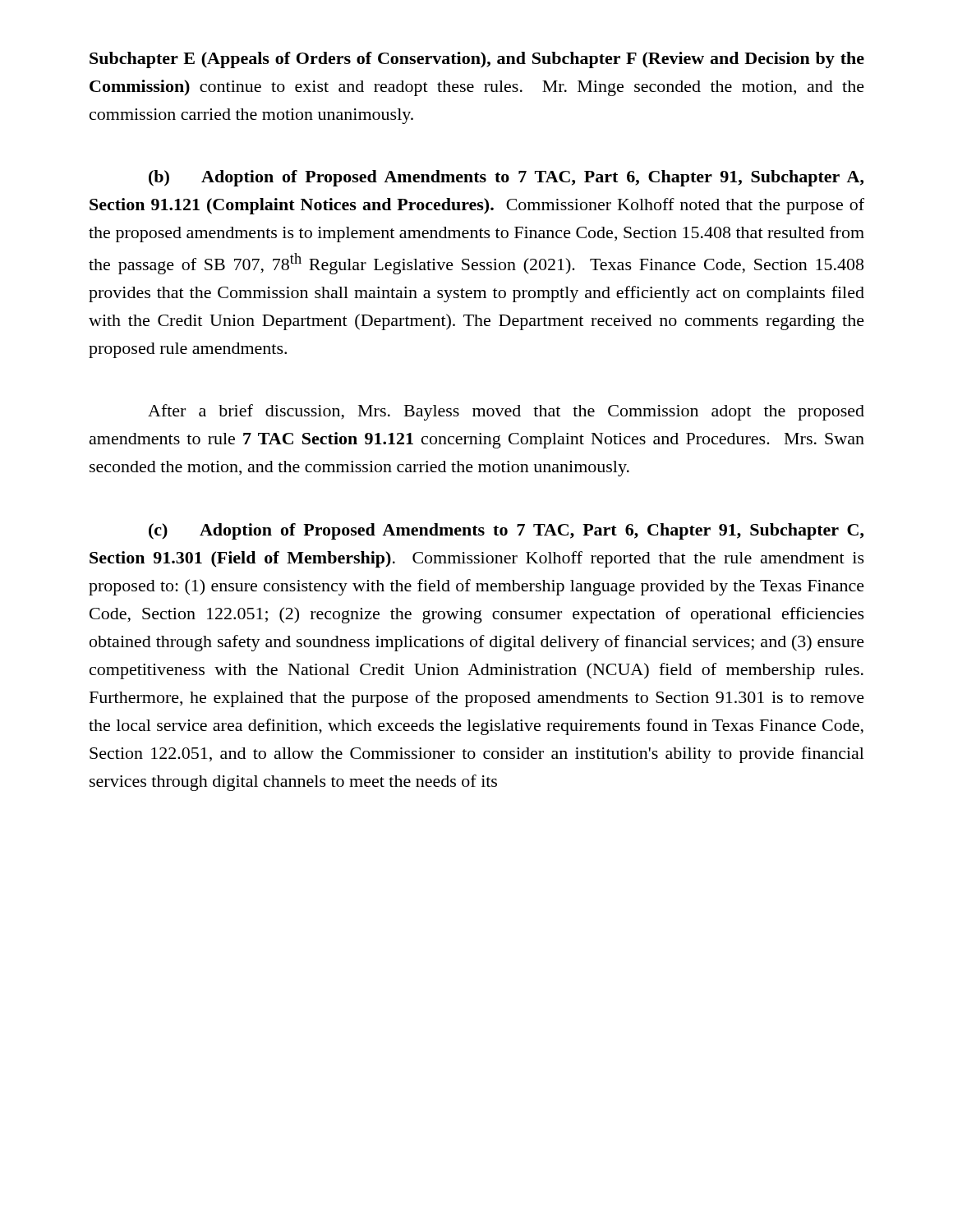Select the text block that reads "(c) Adoption of Proposed"
The width and height of the screenshot is (953, 1232).
point(476,655)
